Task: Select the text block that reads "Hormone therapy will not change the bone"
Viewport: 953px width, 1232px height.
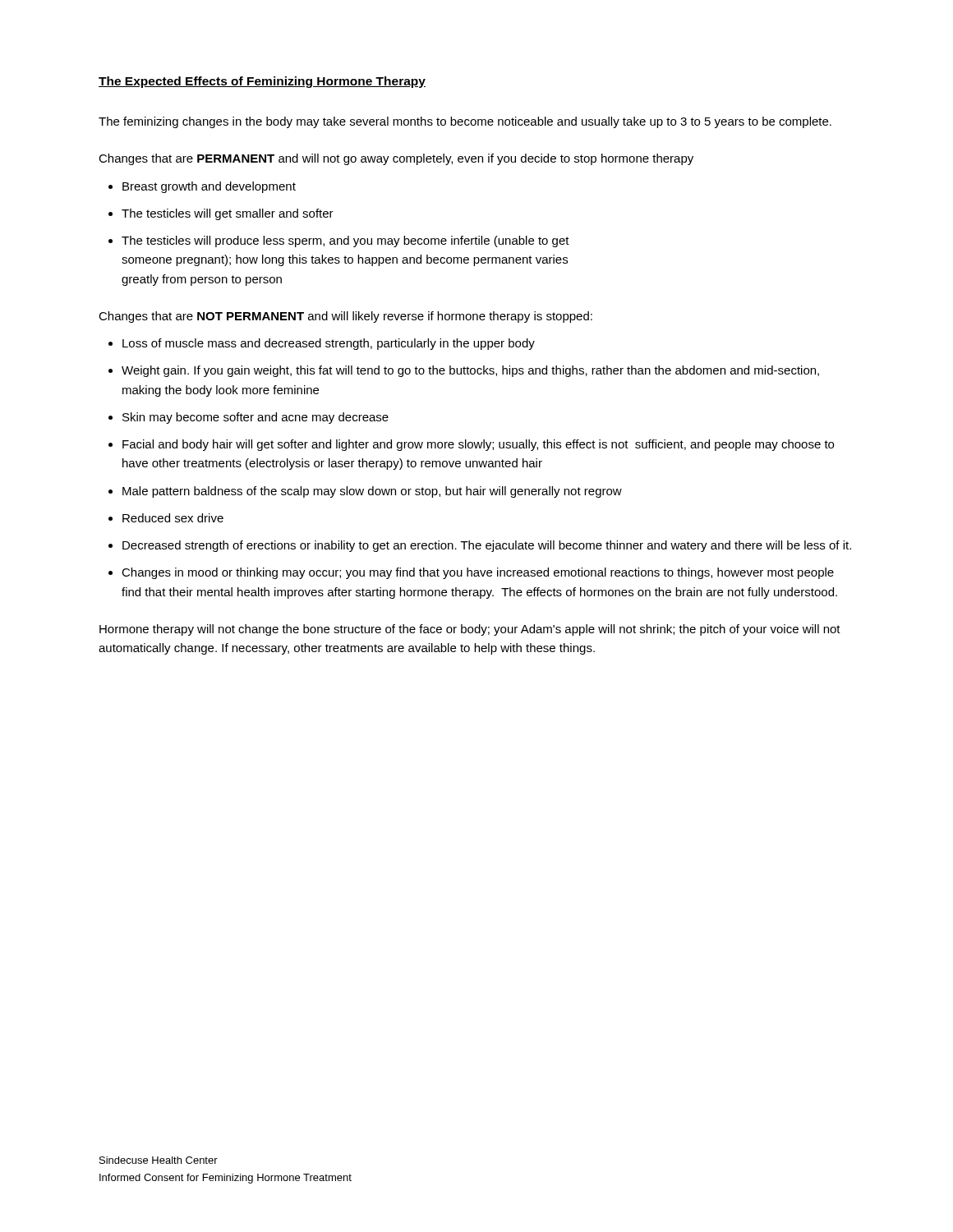Action: [x=469, y=638]
